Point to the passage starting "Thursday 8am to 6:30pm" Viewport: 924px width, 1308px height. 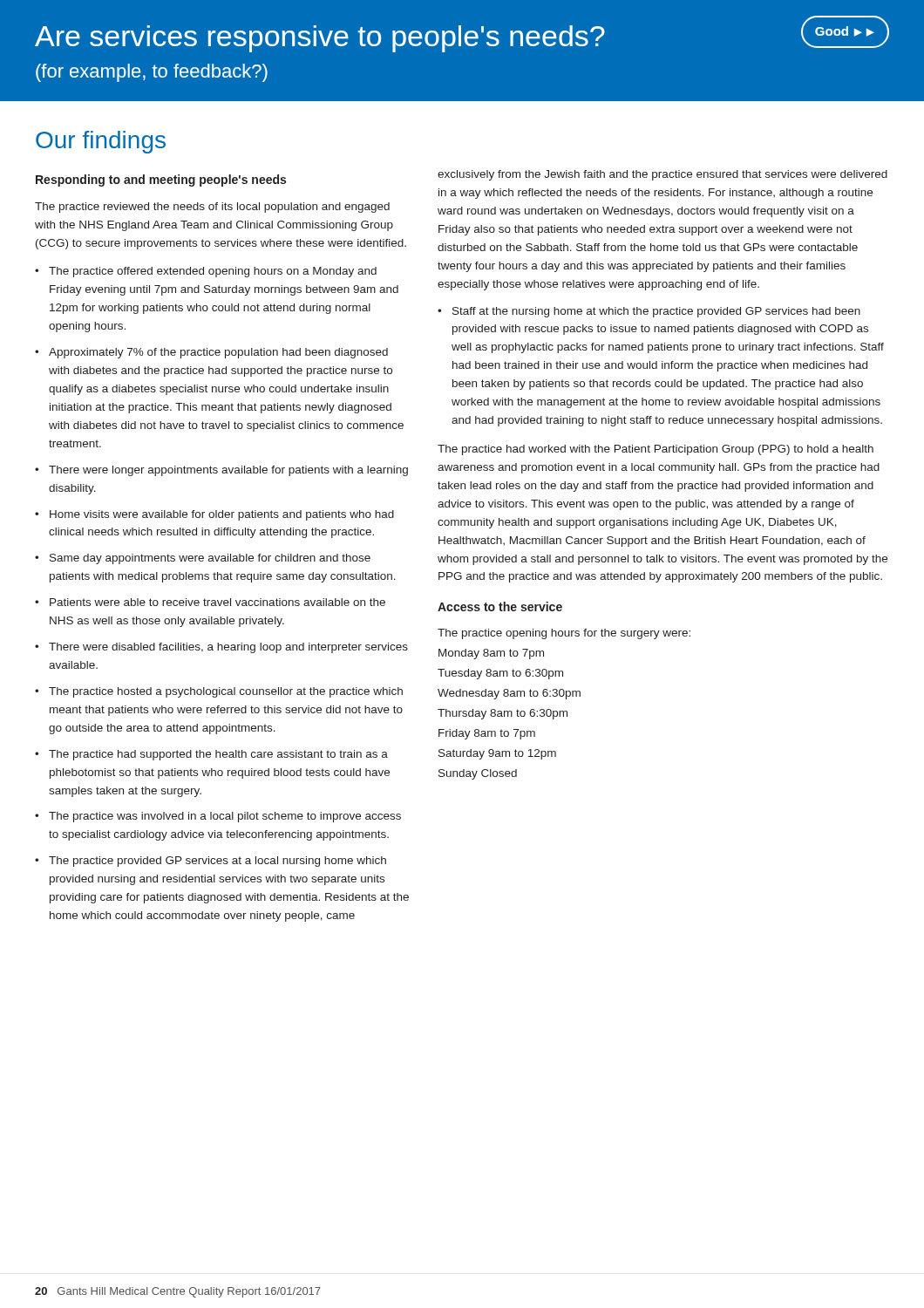point(503,713)
